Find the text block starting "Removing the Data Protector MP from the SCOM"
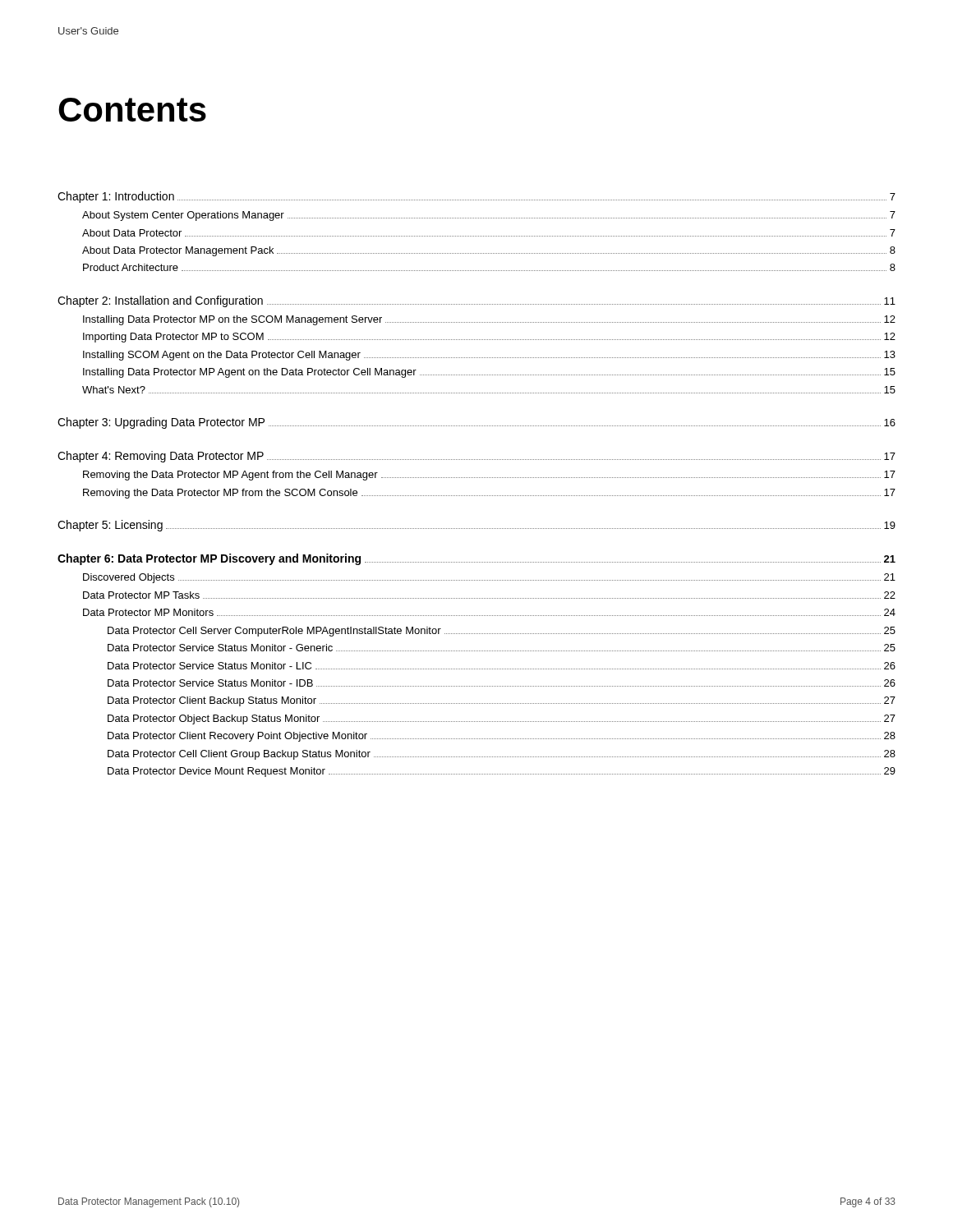 click(x=489, y=492)
